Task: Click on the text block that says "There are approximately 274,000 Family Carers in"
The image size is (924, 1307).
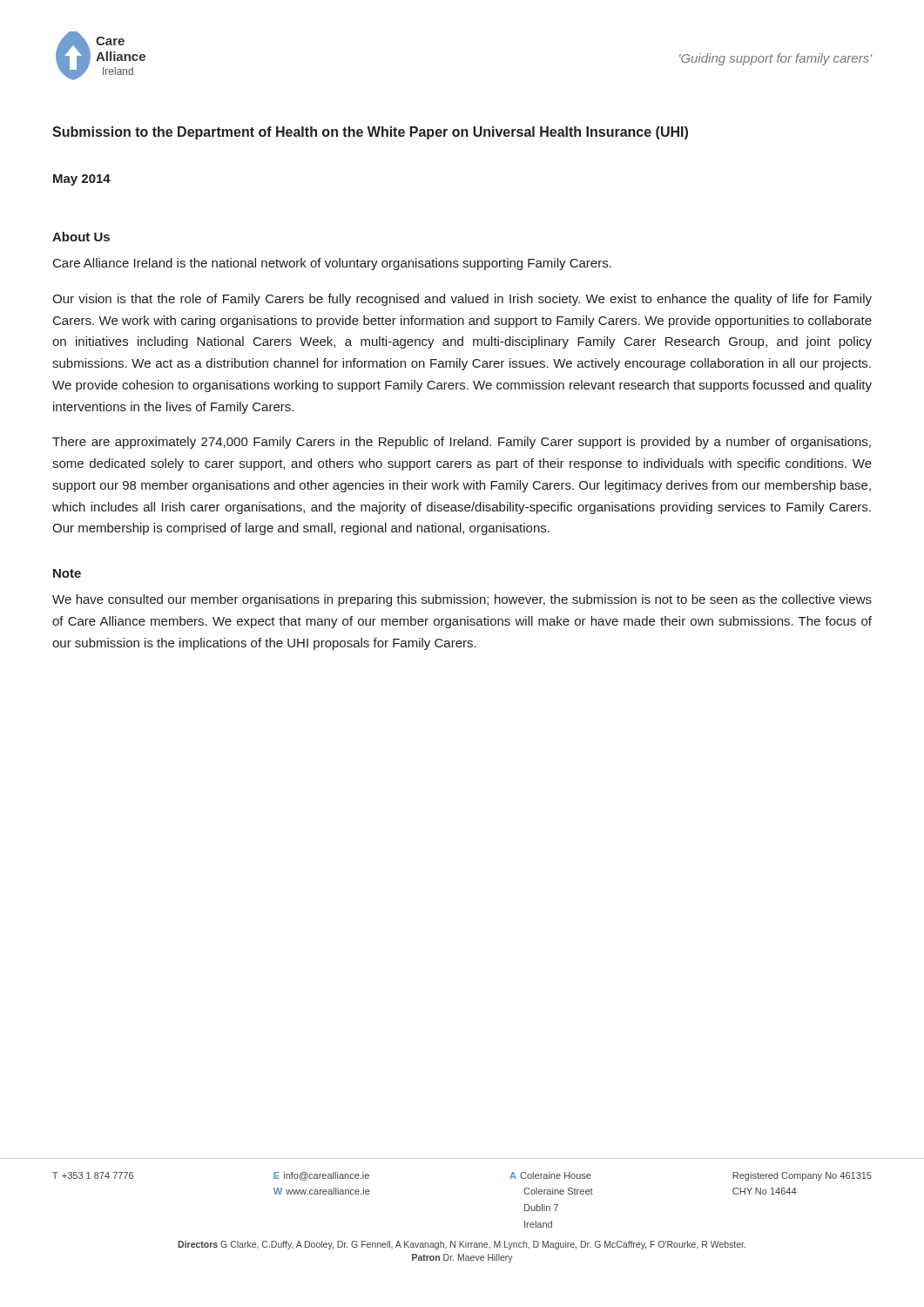Action: pyautogui.click(x=462, y=485)
